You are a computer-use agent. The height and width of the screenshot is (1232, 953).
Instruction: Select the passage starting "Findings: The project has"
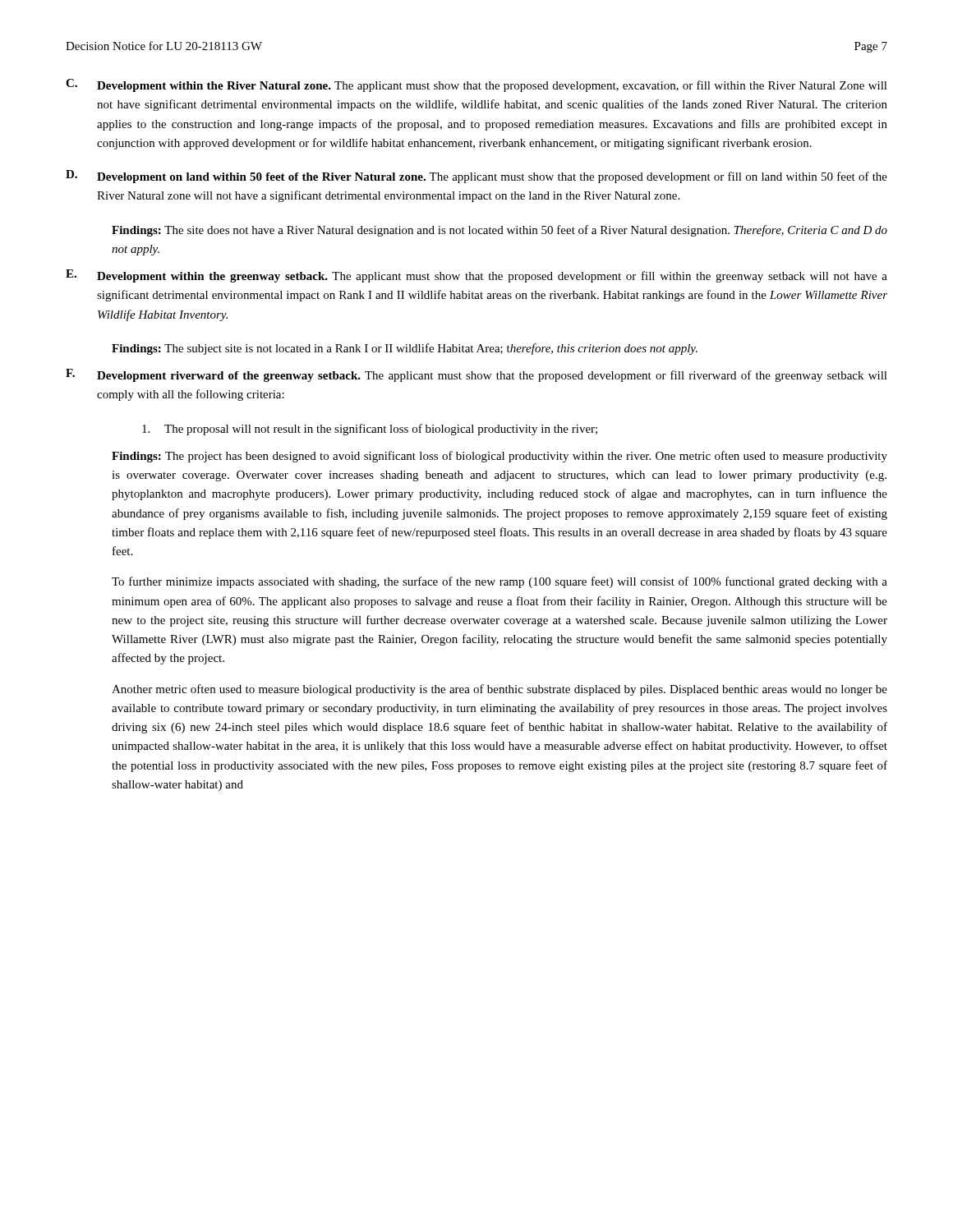(499, 503)
